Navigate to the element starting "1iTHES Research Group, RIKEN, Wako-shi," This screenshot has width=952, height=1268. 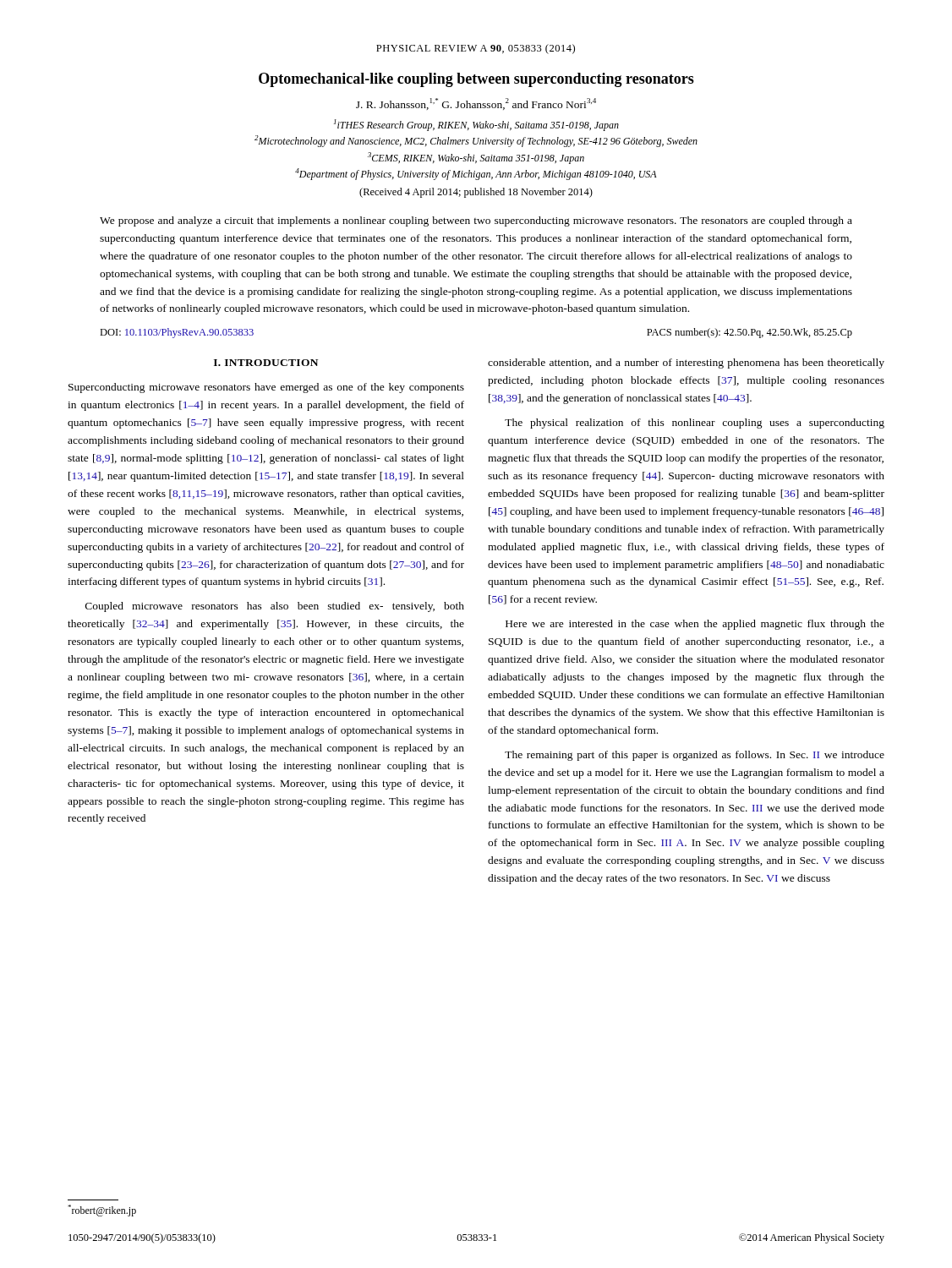point(476,149)
